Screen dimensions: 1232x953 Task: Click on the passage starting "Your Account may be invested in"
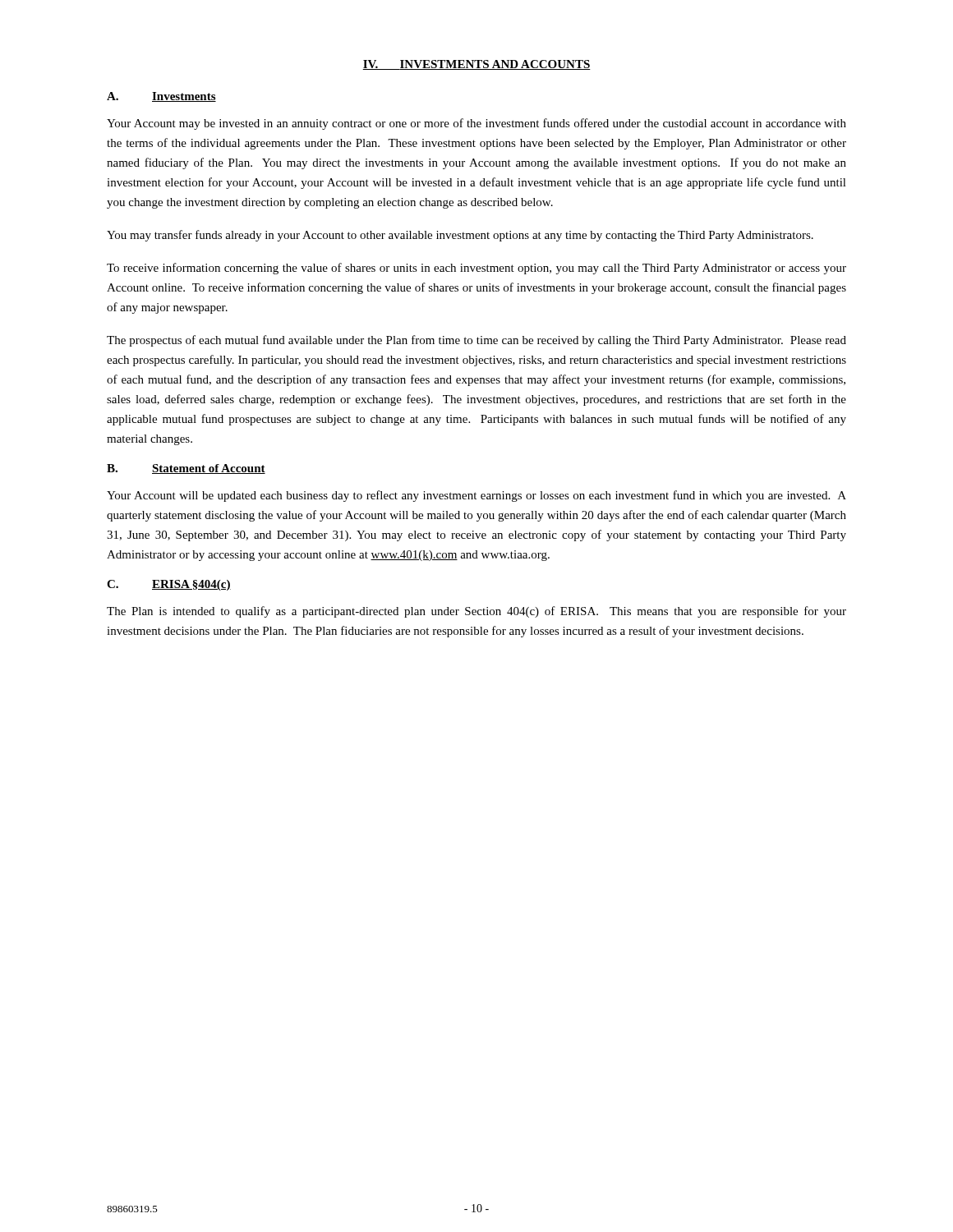pyautogui.click(x=476, y=163)
